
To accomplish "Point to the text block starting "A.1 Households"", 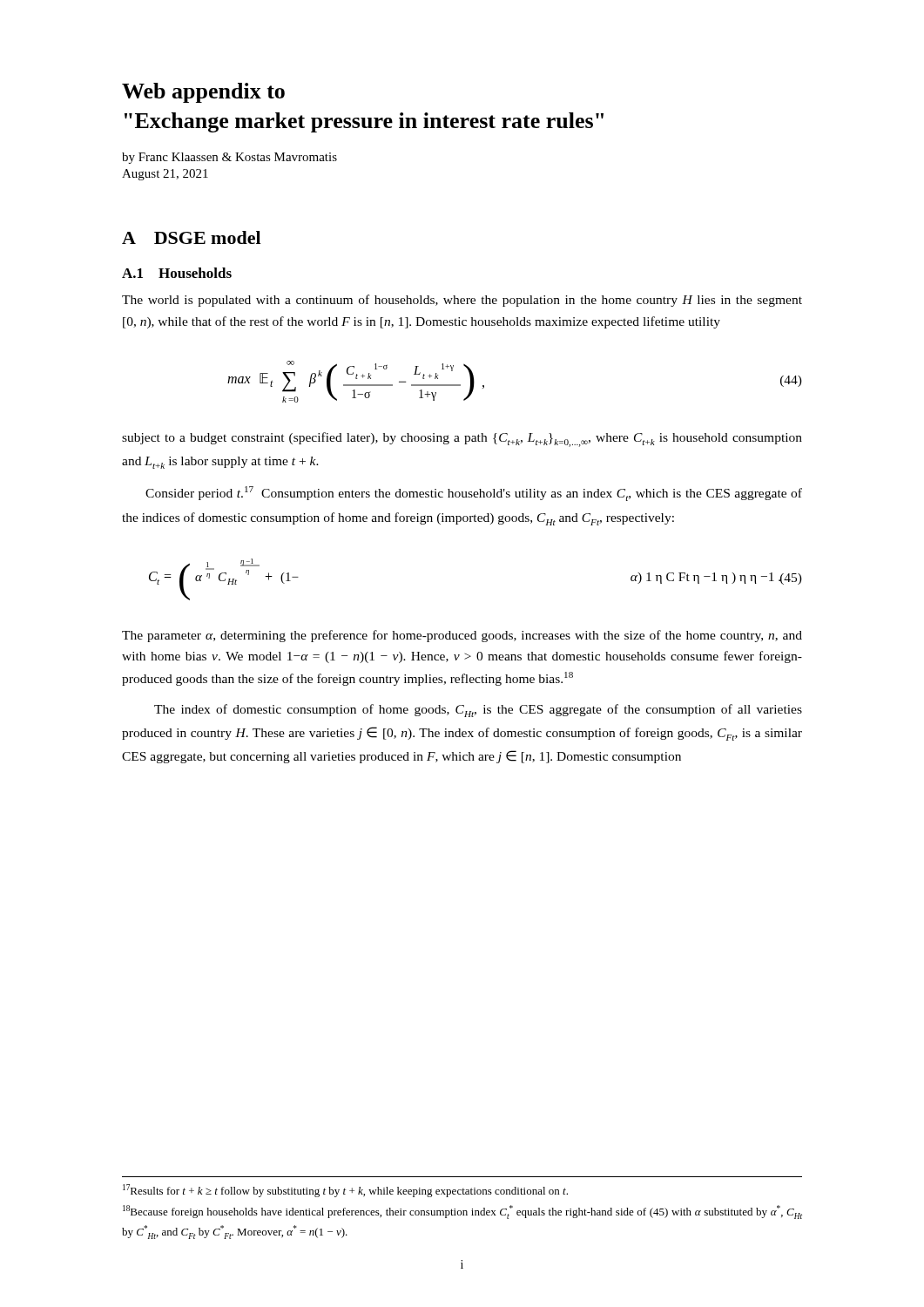I will [x=177, y=273].
